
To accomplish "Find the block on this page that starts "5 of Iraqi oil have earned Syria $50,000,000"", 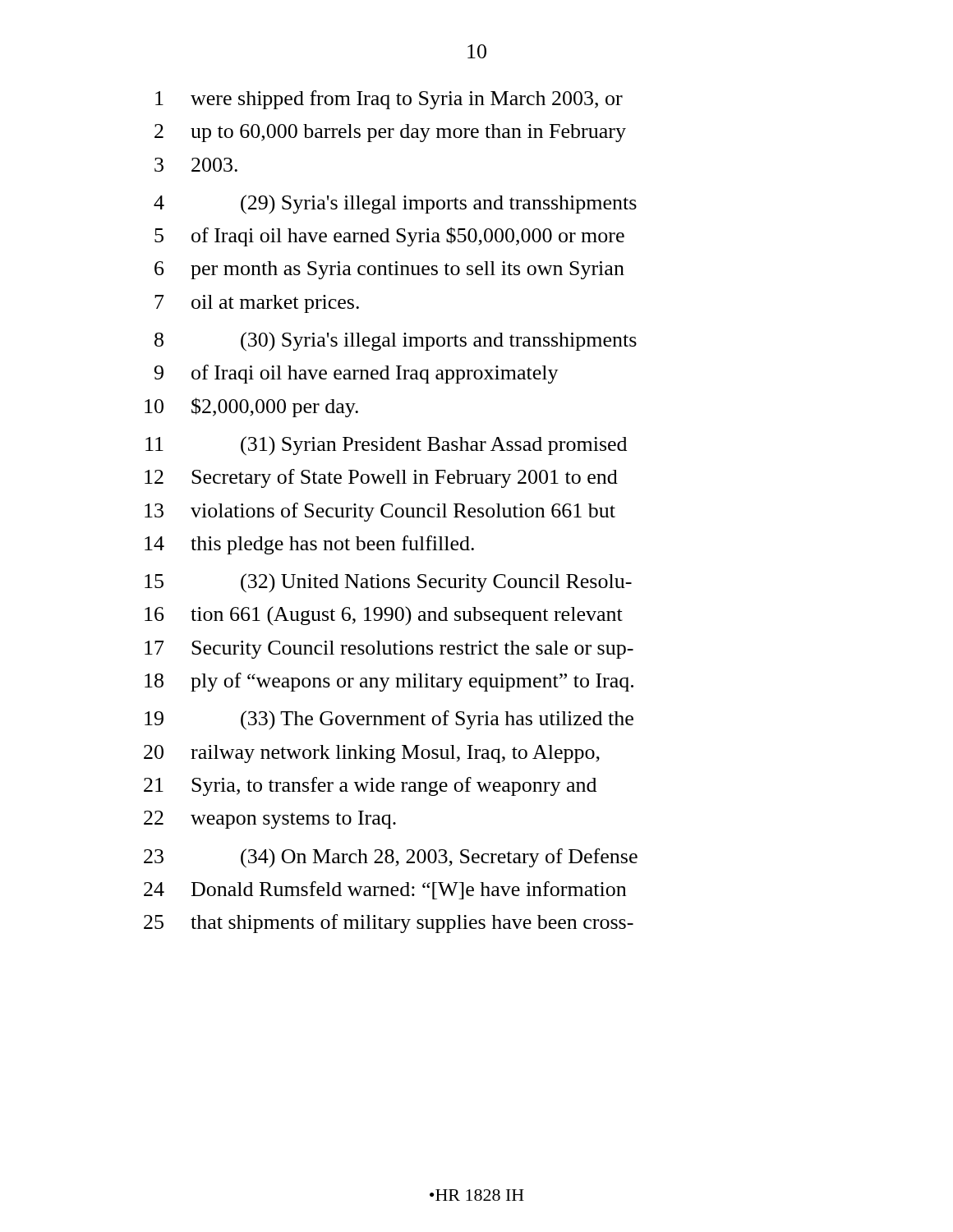I will click(x=493, y=236).
